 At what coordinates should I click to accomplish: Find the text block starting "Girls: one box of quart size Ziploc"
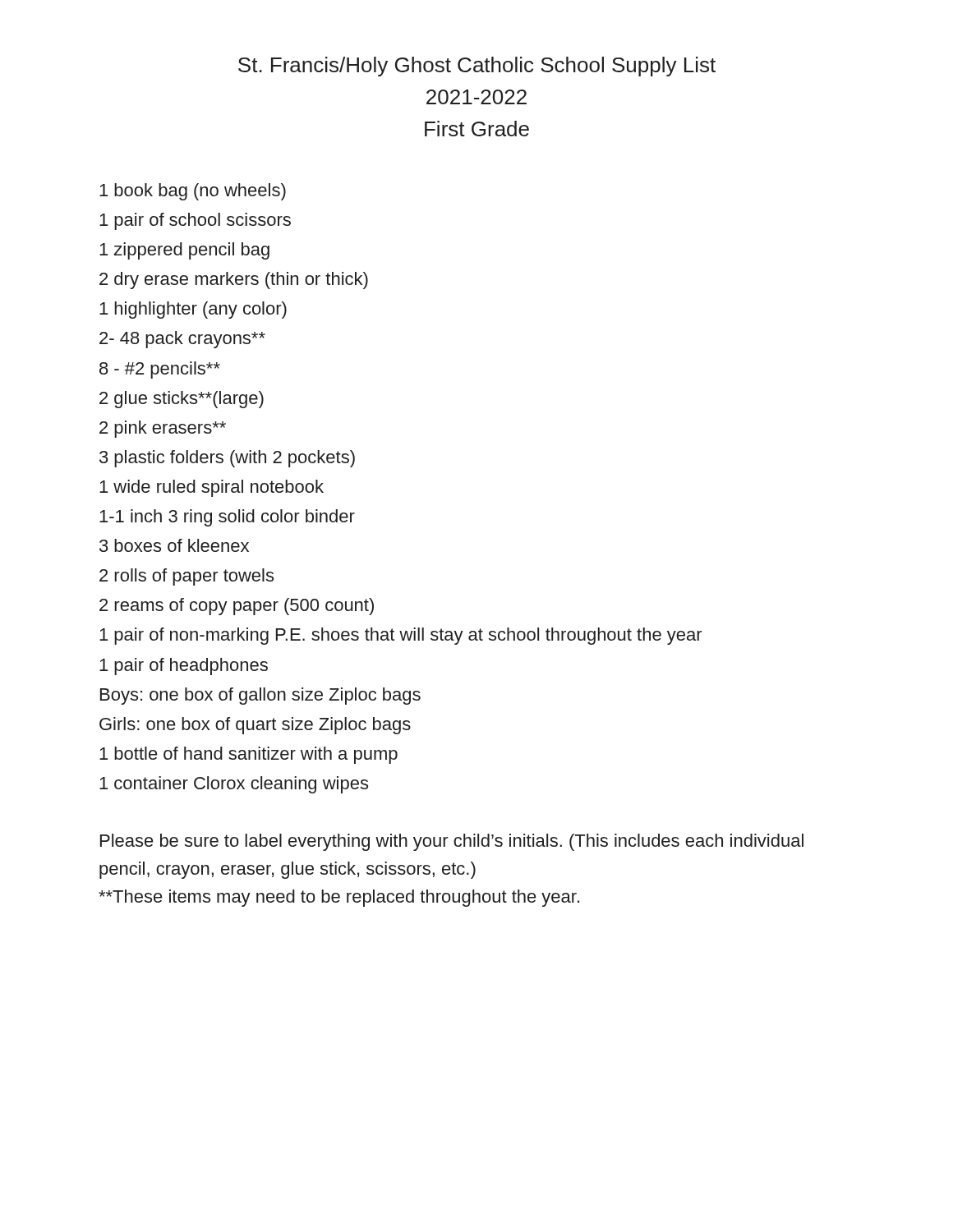pos(255,724)
